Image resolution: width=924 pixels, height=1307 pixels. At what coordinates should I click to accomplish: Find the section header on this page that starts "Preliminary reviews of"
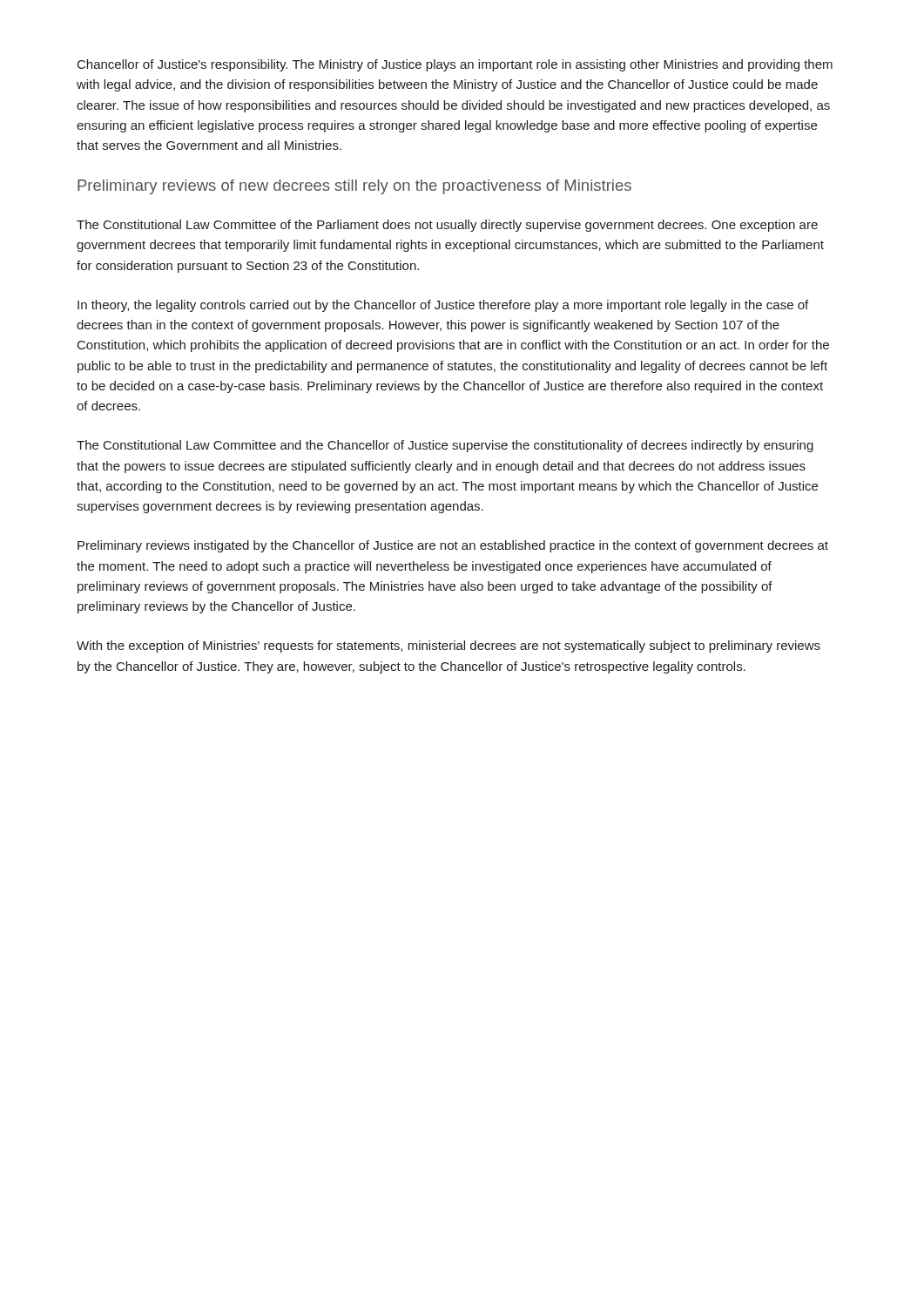[354, 185]
